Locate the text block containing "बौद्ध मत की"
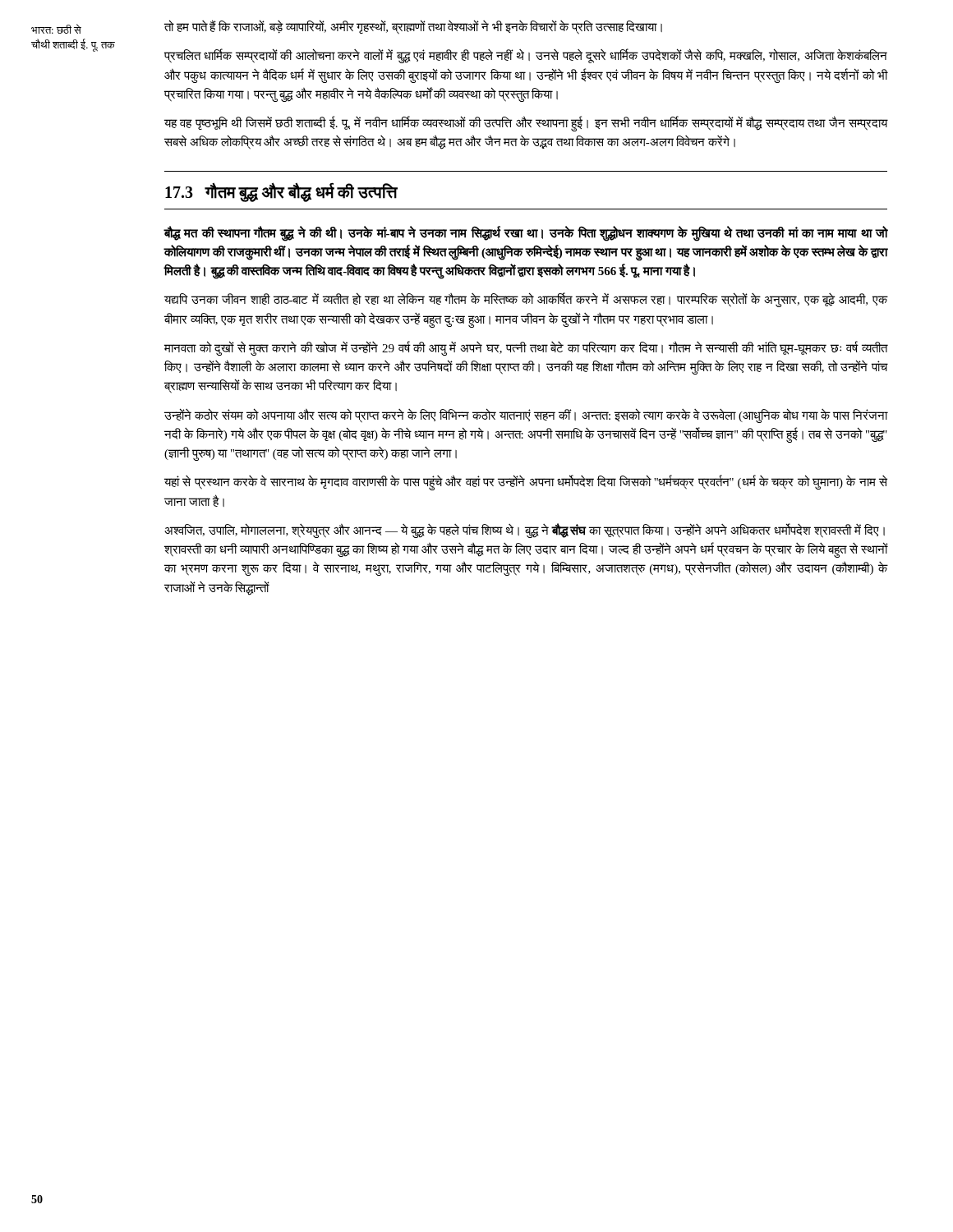This screenshot has width=953, height=1232. pyautogui.click(x=526, y=252)
